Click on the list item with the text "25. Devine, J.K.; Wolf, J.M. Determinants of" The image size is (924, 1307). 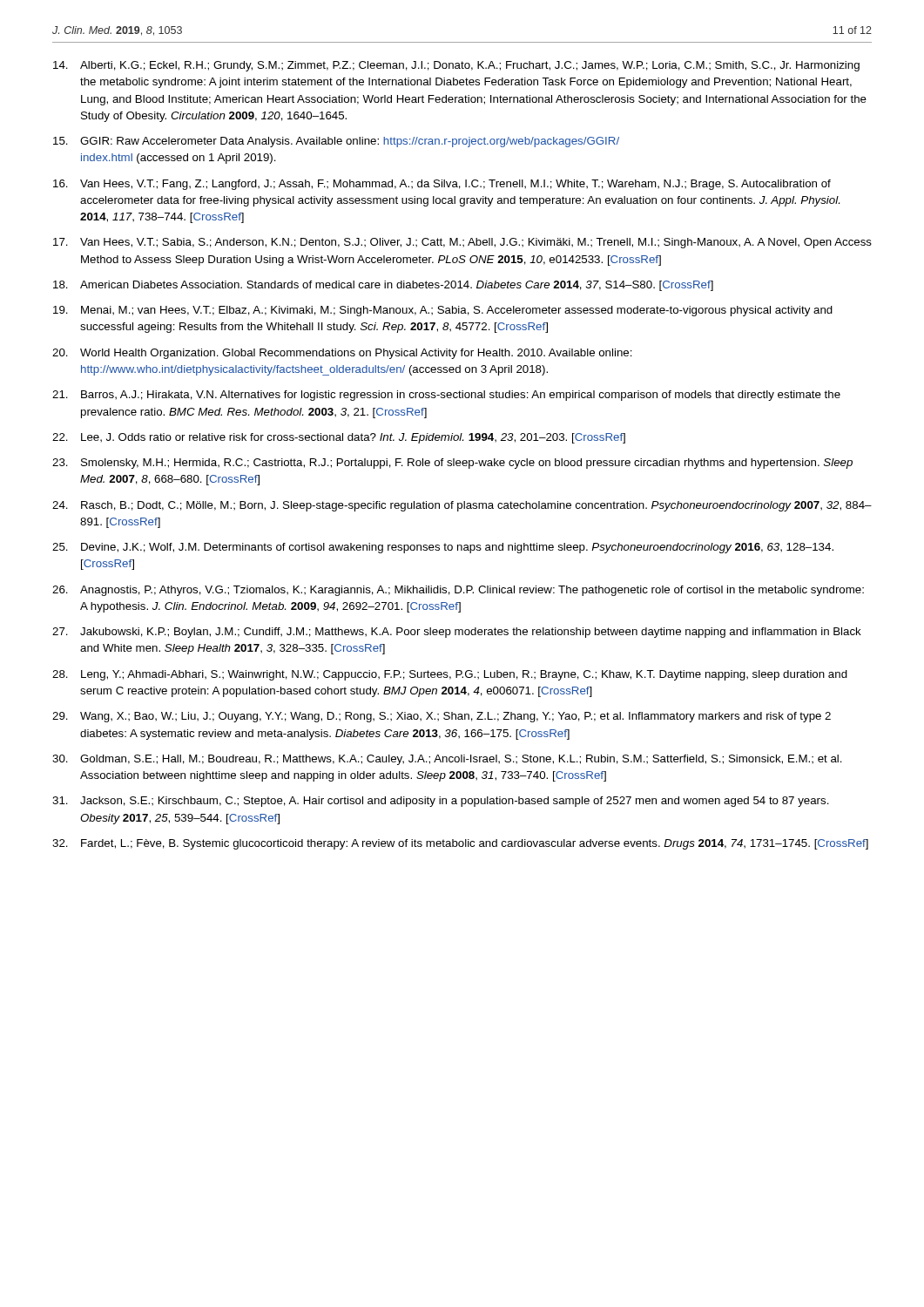(462, 555)
